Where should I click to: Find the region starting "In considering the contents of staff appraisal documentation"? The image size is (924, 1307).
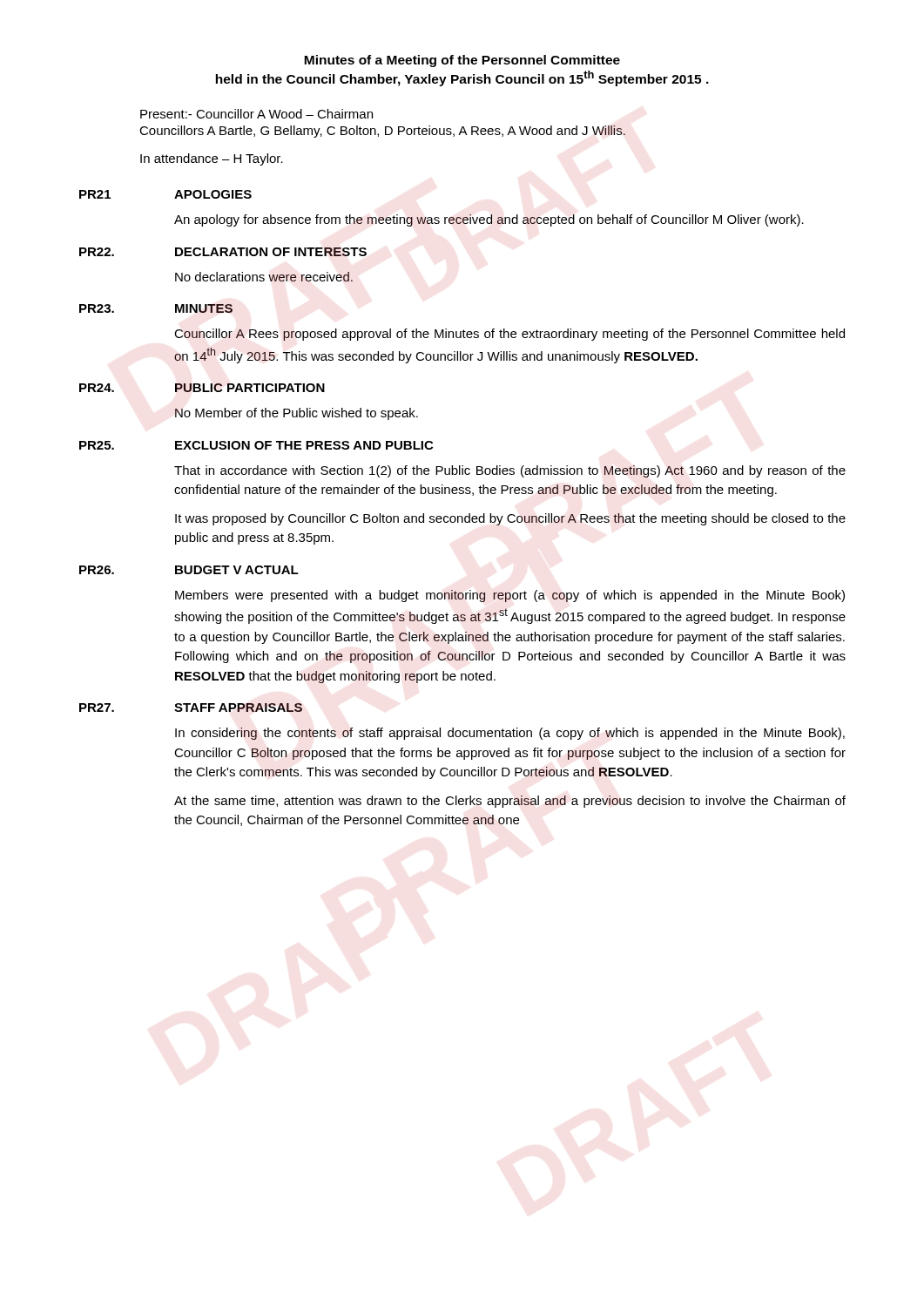pyautogui.click(x=510, y=777)
